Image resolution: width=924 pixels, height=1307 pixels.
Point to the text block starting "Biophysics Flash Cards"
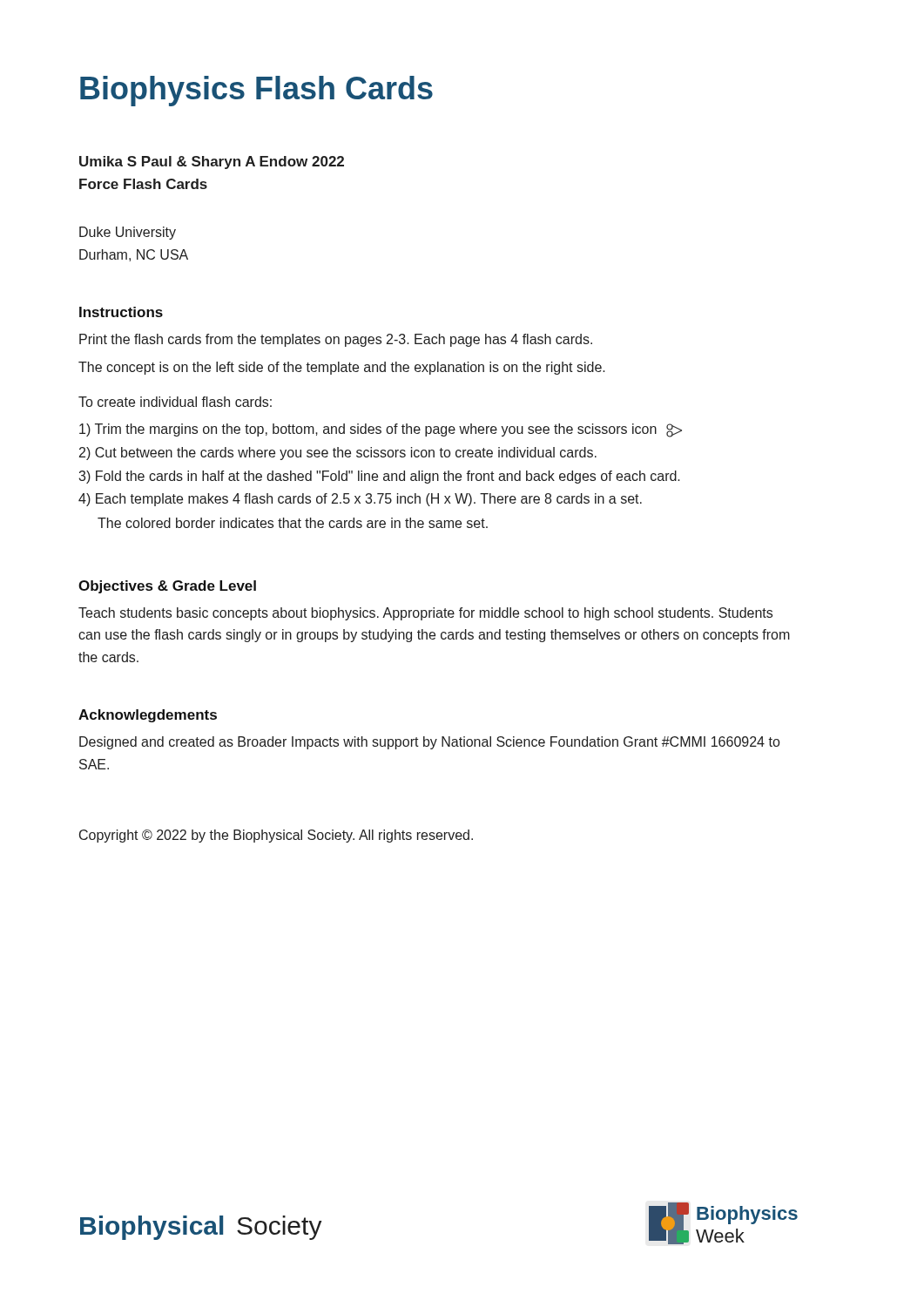coord(435,88)
